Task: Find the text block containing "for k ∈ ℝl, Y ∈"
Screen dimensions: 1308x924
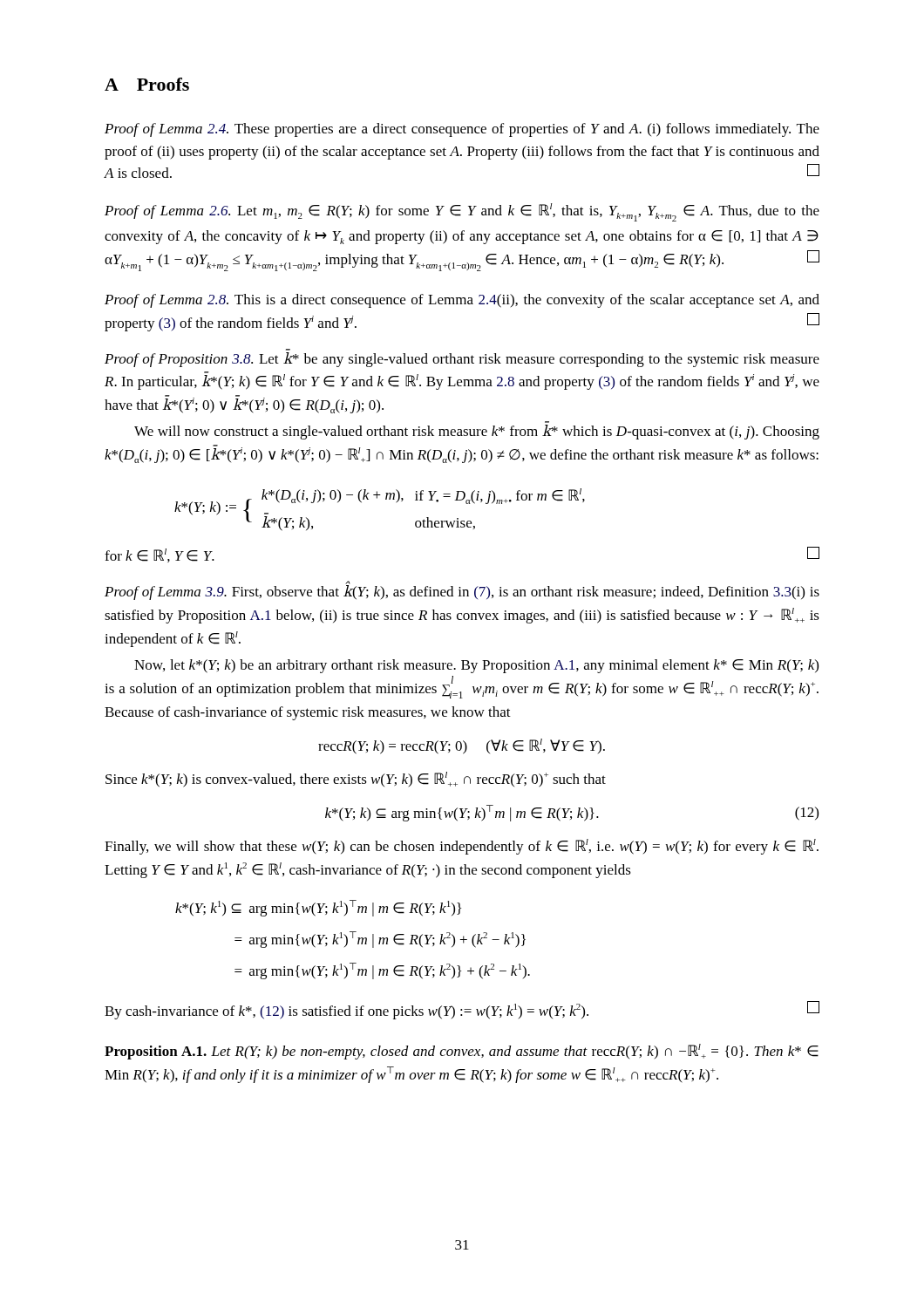Action: 160,554
